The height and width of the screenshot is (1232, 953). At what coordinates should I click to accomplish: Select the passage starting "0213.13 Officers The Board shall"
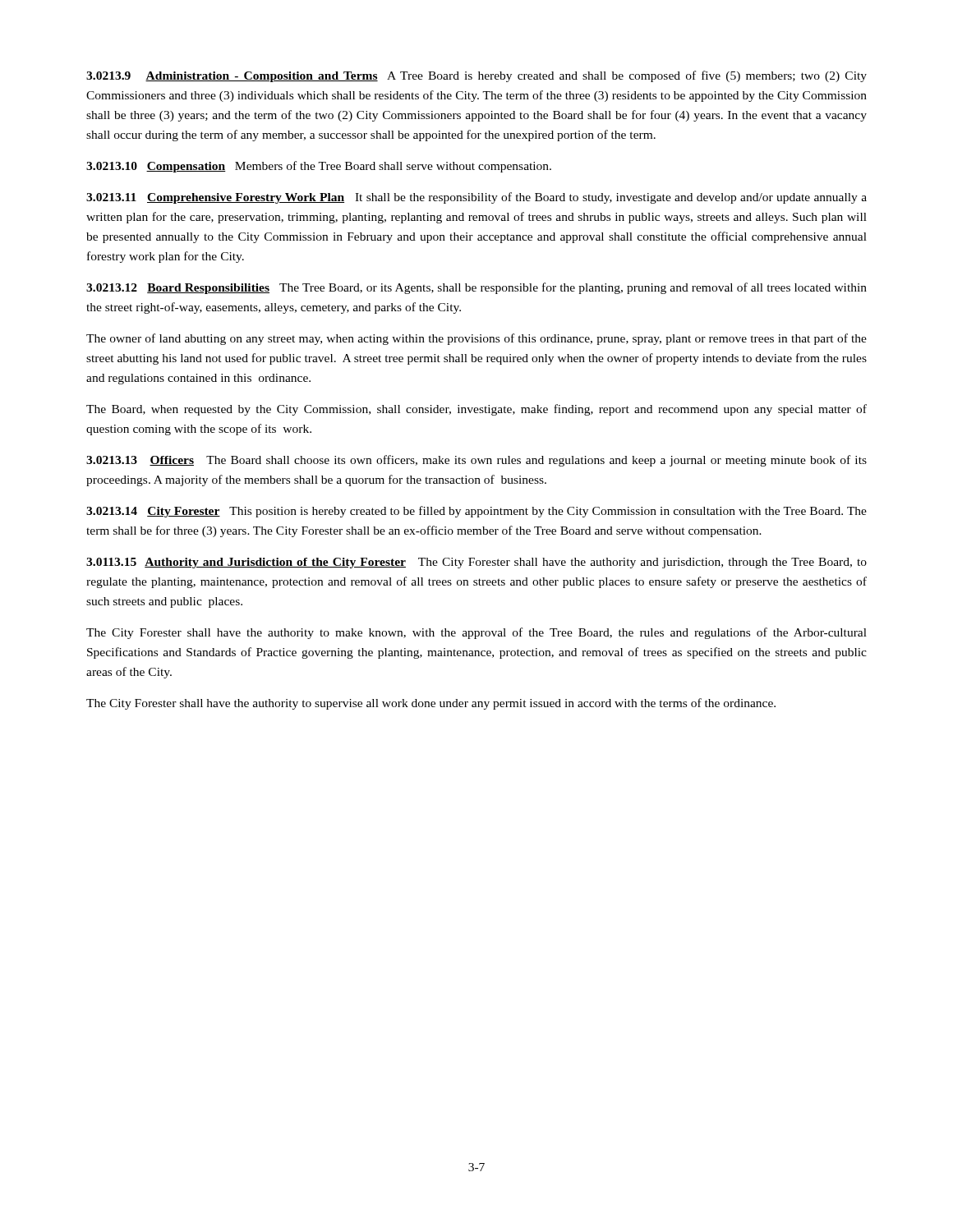(x=476, y=470)
